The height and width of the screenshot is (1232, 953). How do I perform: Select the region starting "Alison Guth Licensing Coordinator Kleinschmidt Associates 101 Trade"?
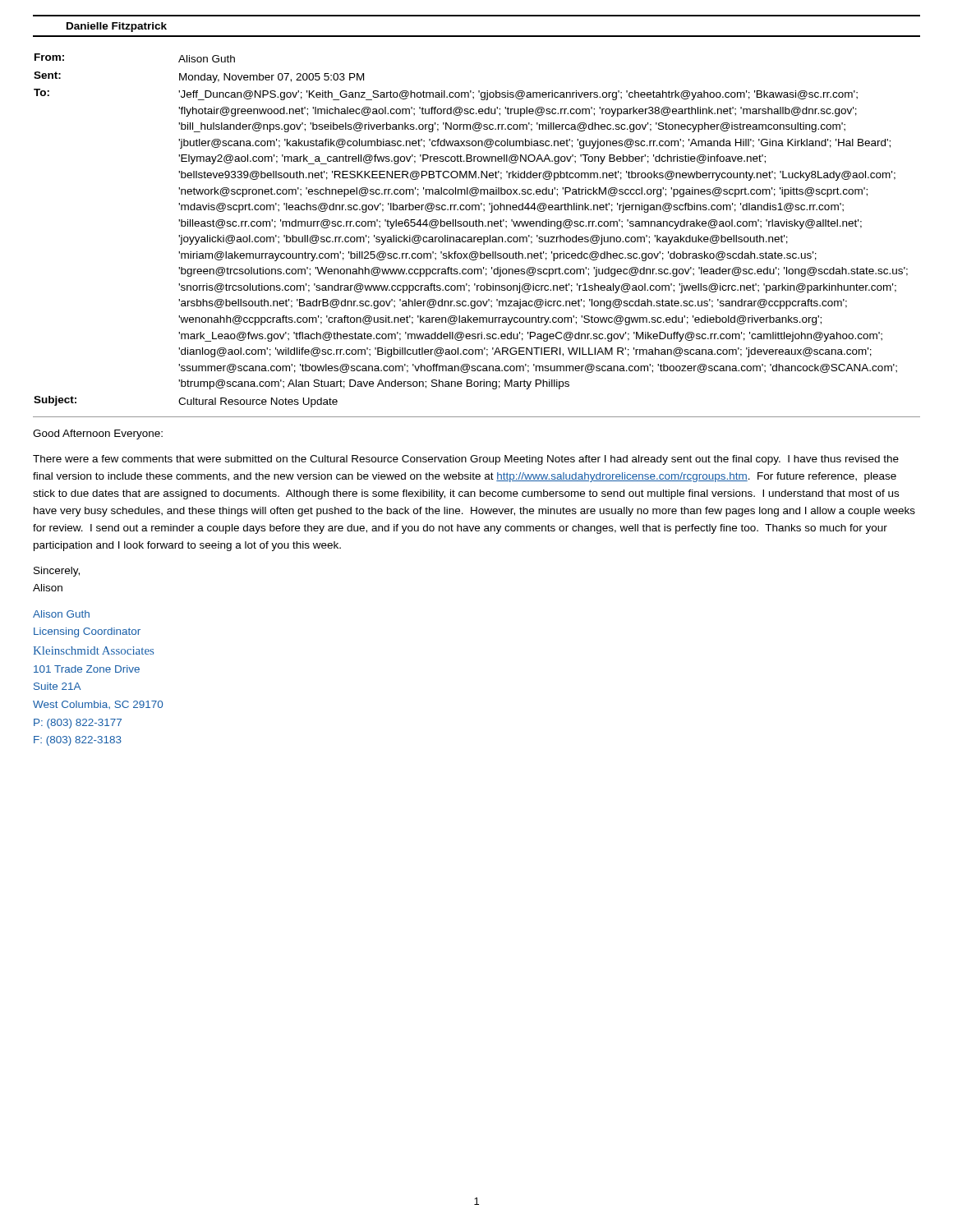pyautogui.click(x=98, y=677)
